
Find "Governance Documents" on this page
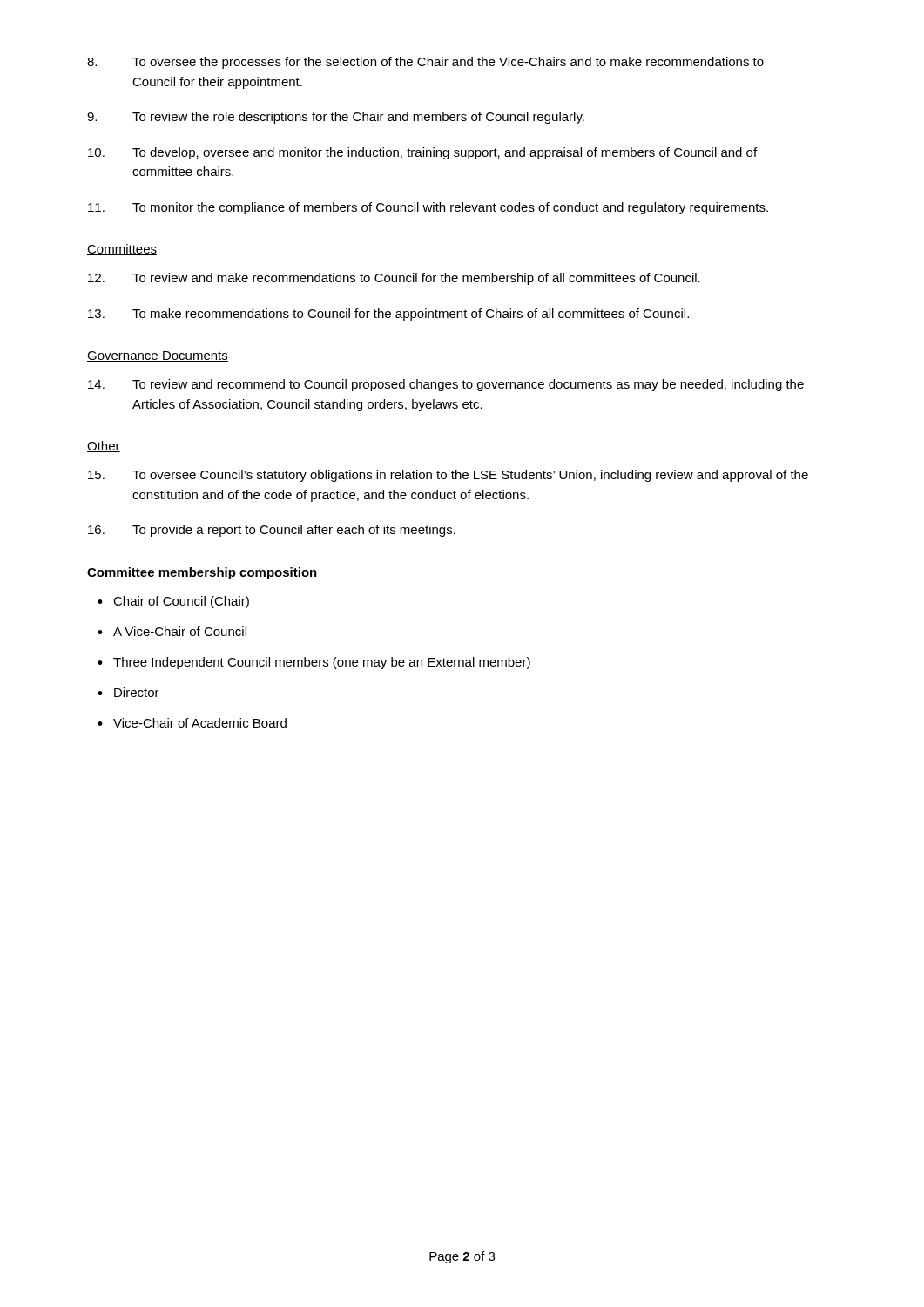point(158,355)
